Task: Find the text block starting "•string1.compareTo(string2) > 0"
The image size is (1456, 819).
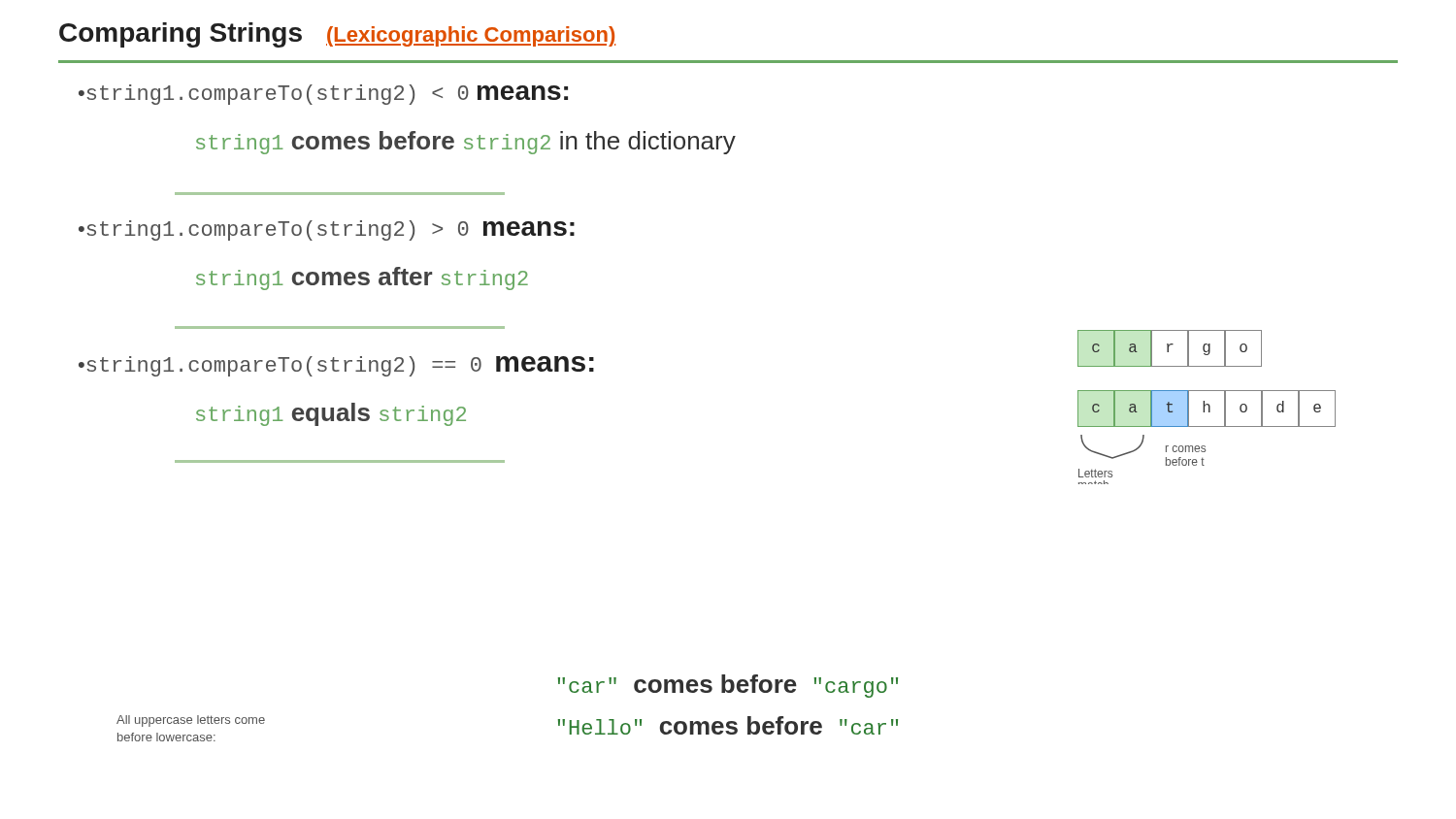Action: (x=327, y=227)
